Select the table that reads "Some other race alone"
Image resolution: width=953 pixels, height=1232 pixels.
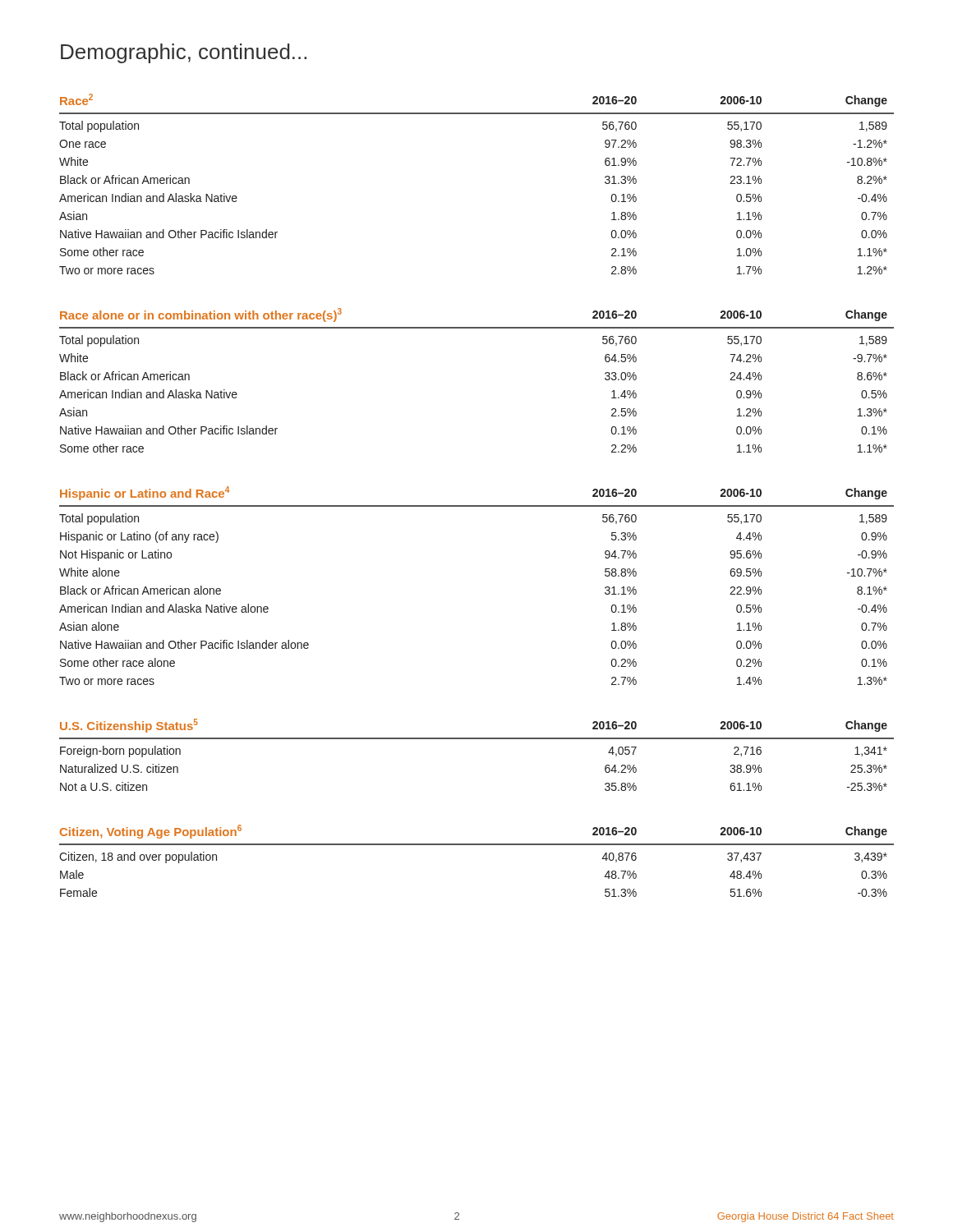[x=476, y=585]
